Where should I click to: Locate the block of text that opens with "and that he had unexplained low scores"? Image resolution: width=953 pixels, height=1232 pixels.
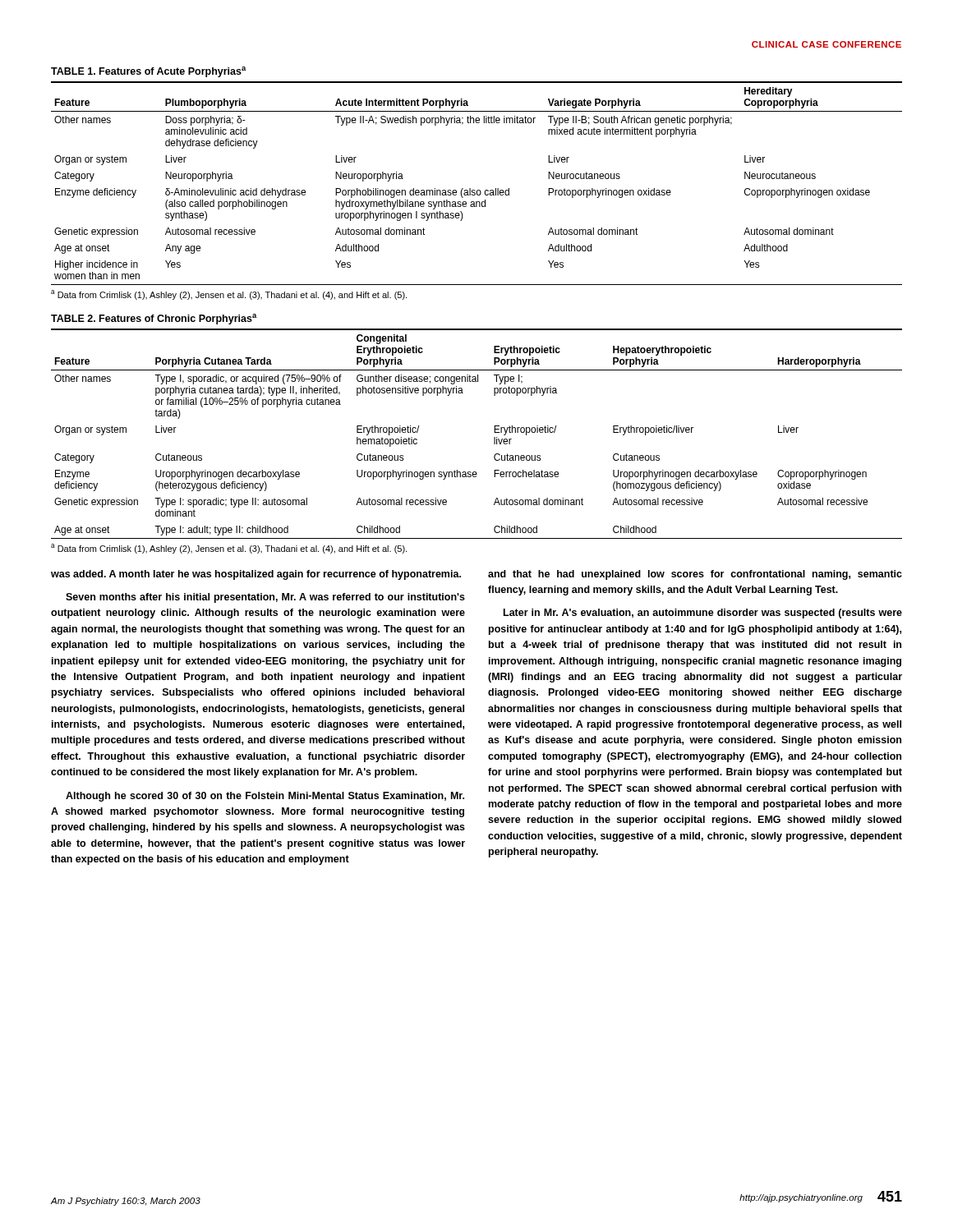(695, 713)
